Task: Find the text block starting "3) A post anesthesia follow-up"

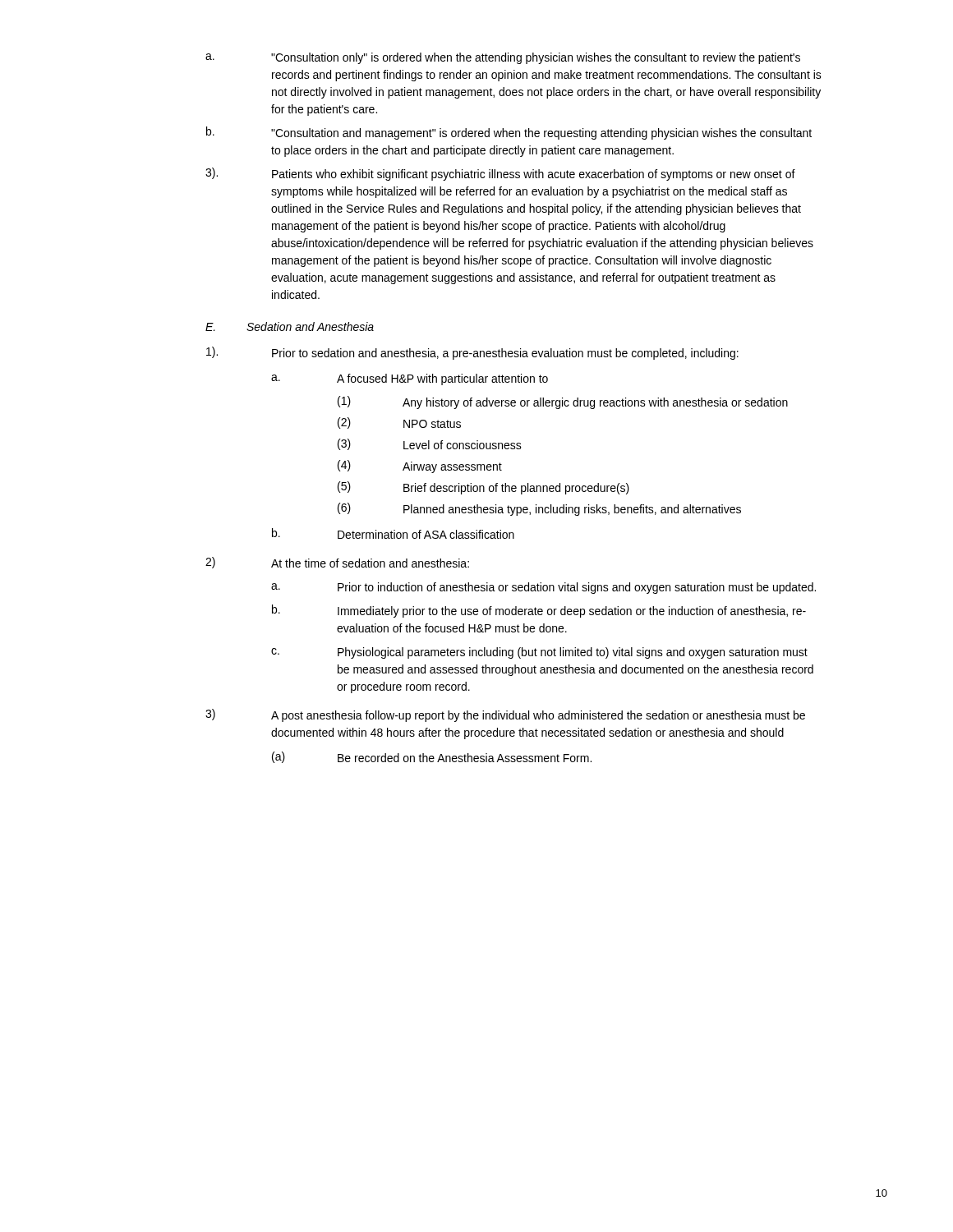Action: [513, 724]
